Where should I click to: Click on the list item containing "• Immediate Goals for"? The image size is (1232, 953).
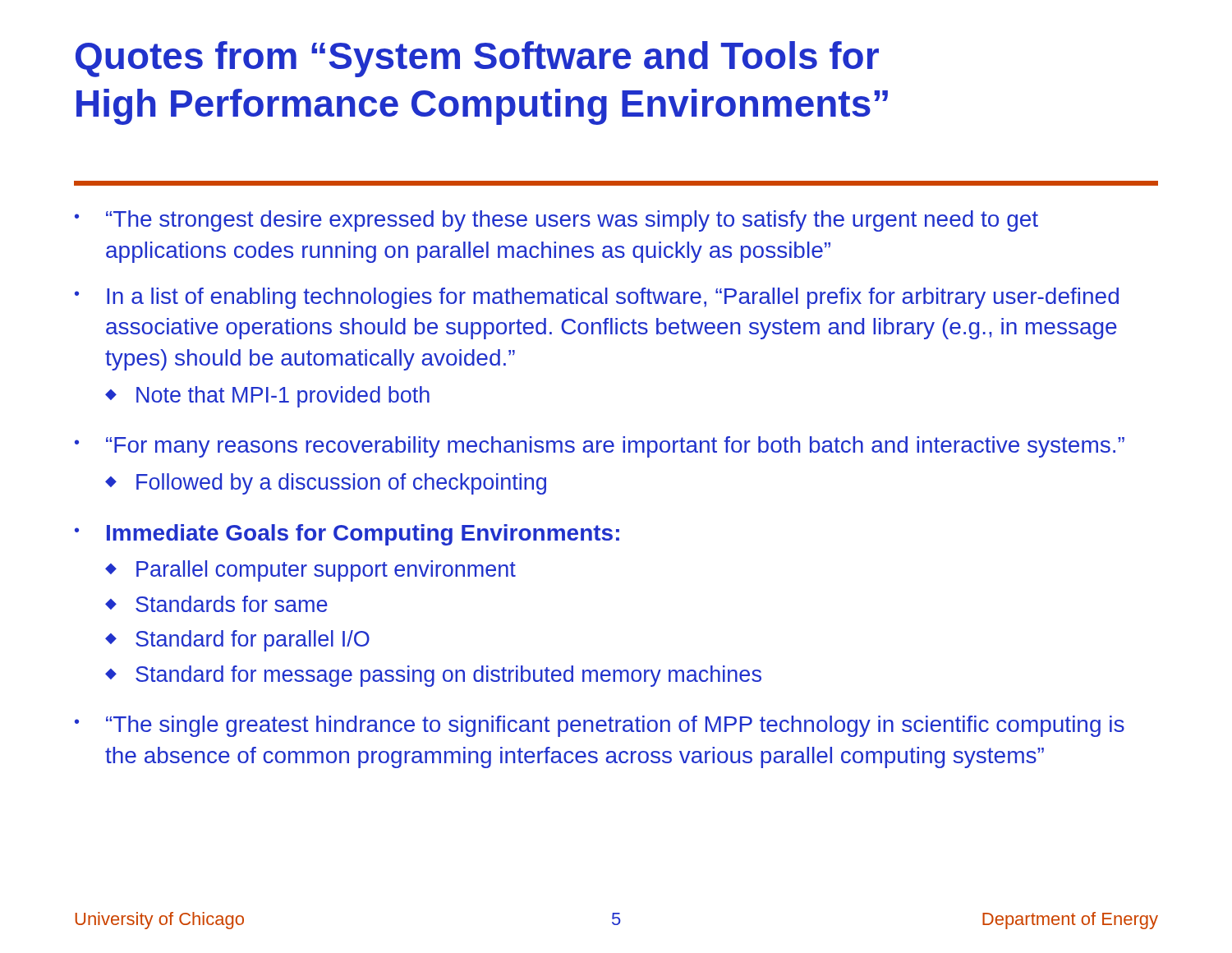click(347, 535)
